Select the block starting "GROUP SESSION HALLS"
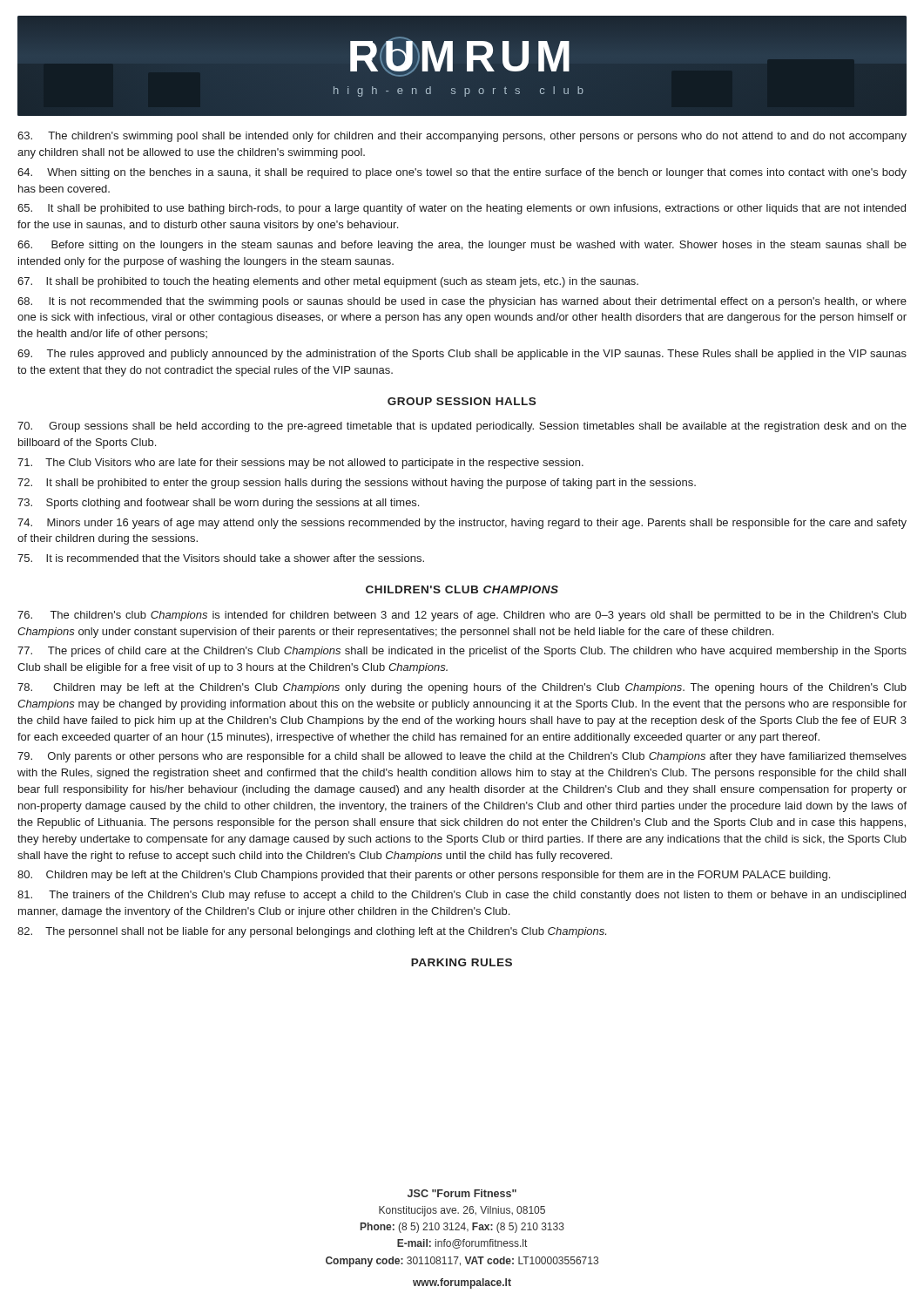This screenshot has height=1307, width=924. (x=462, y=401)
